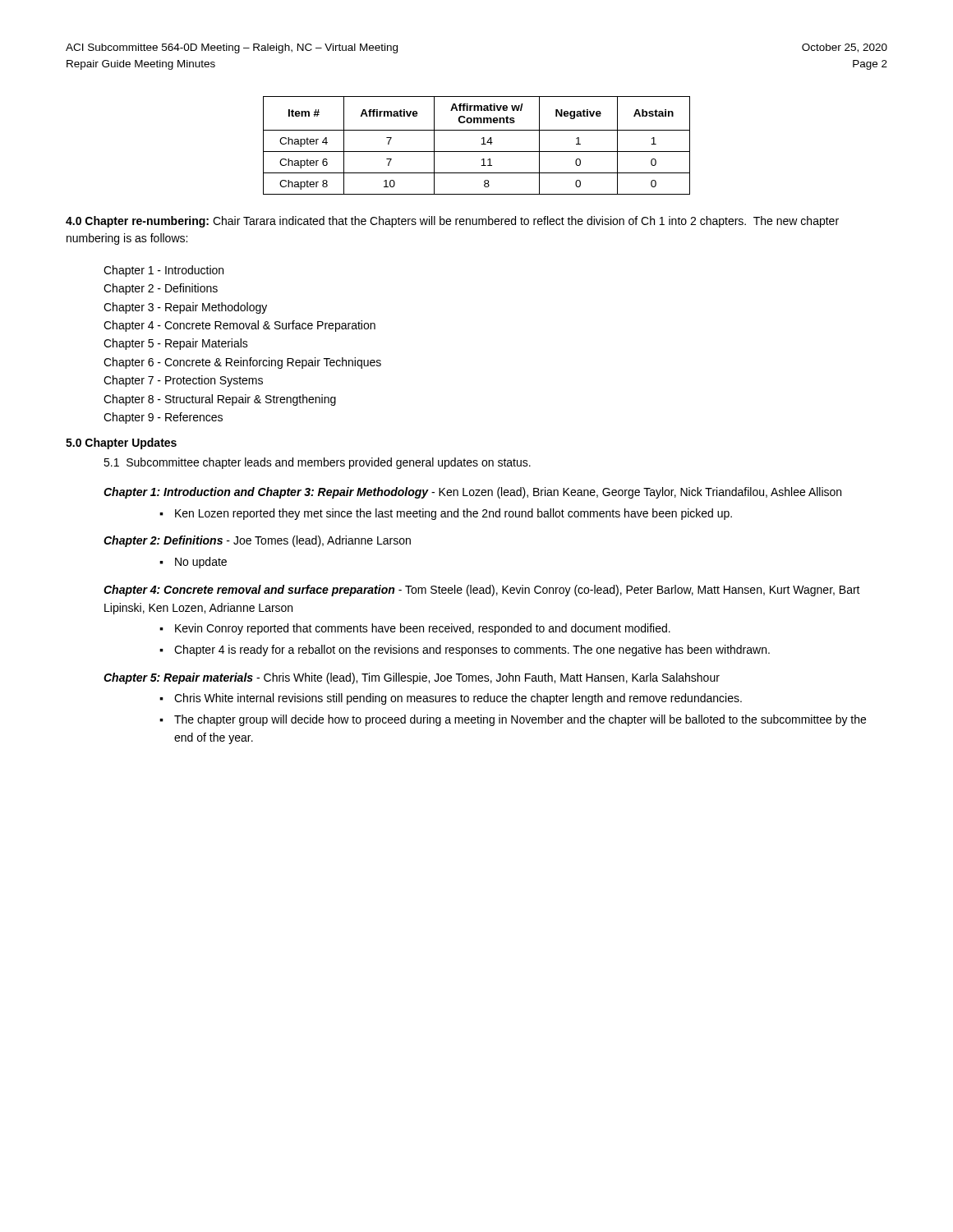This screenshot has height=1232, width=953.
Task: Click on the text block starting "Chapter 4 is ready for a reballot on"
Action: pos(472,650)
